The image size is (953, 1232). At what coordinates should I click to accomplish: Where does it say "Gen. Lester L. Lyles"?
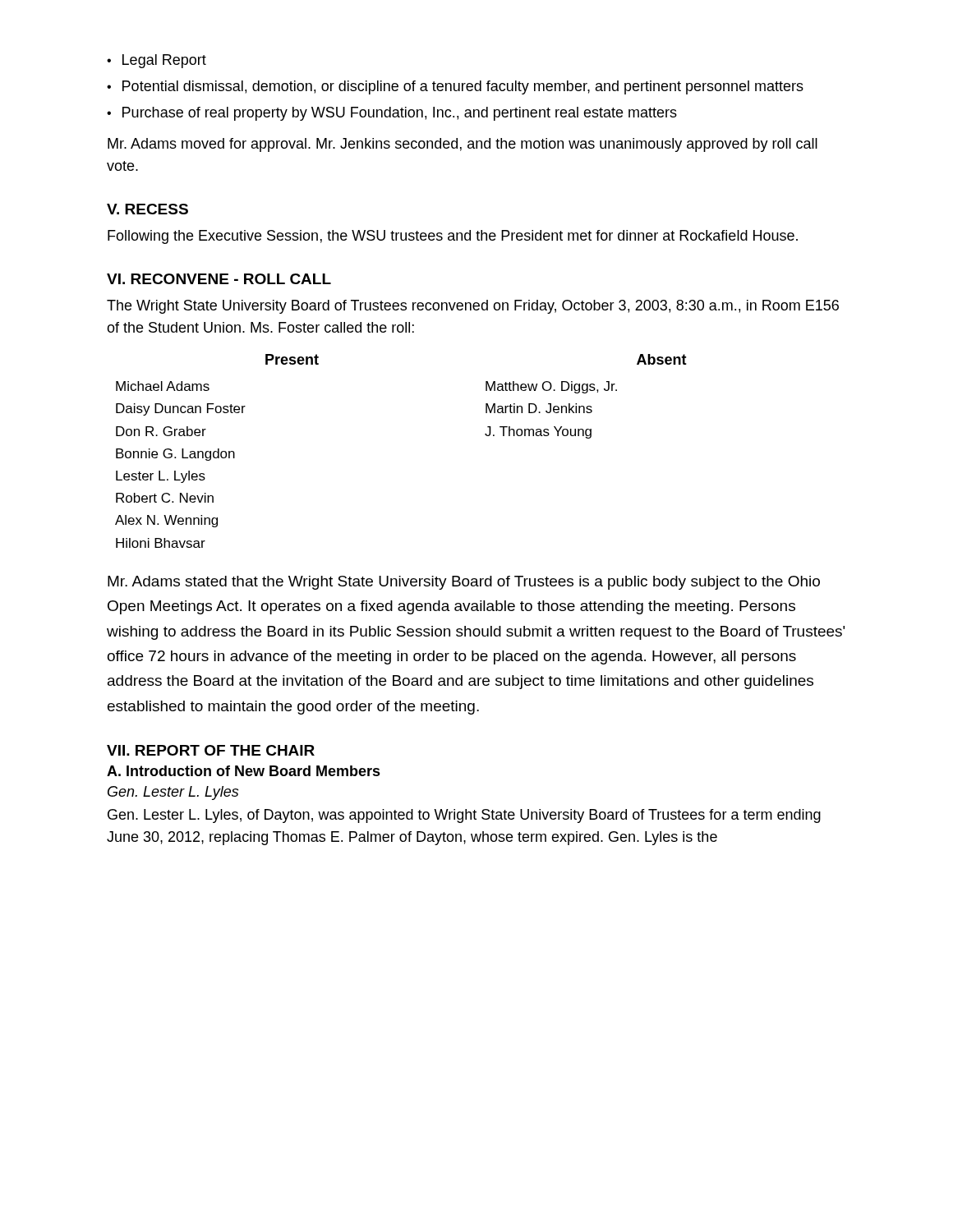[x=173, y=792]
